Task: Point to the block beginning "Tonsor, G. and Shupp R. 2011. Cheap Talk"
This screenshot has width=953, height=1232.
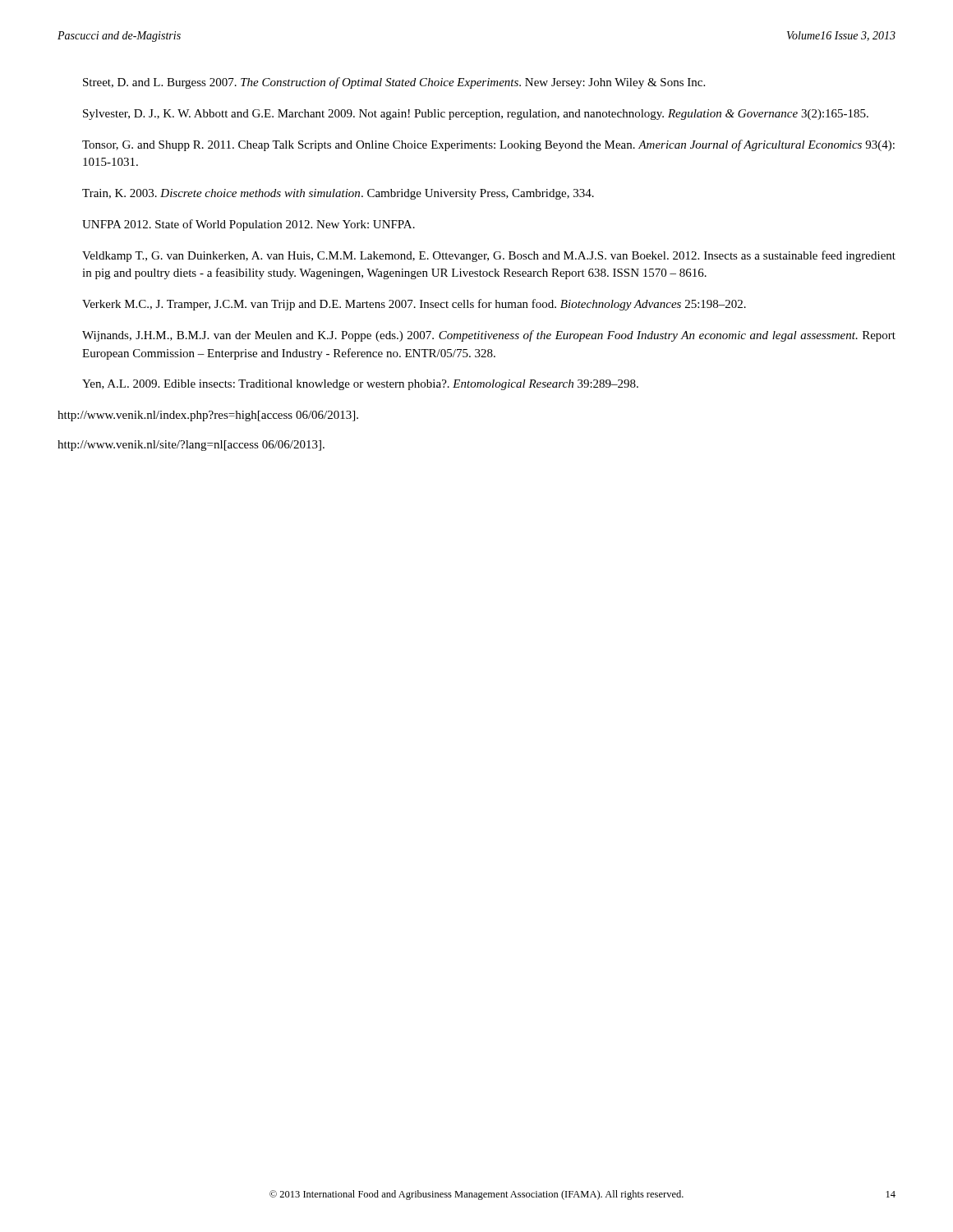Action: pyautogui.click(x=476, y=154)
